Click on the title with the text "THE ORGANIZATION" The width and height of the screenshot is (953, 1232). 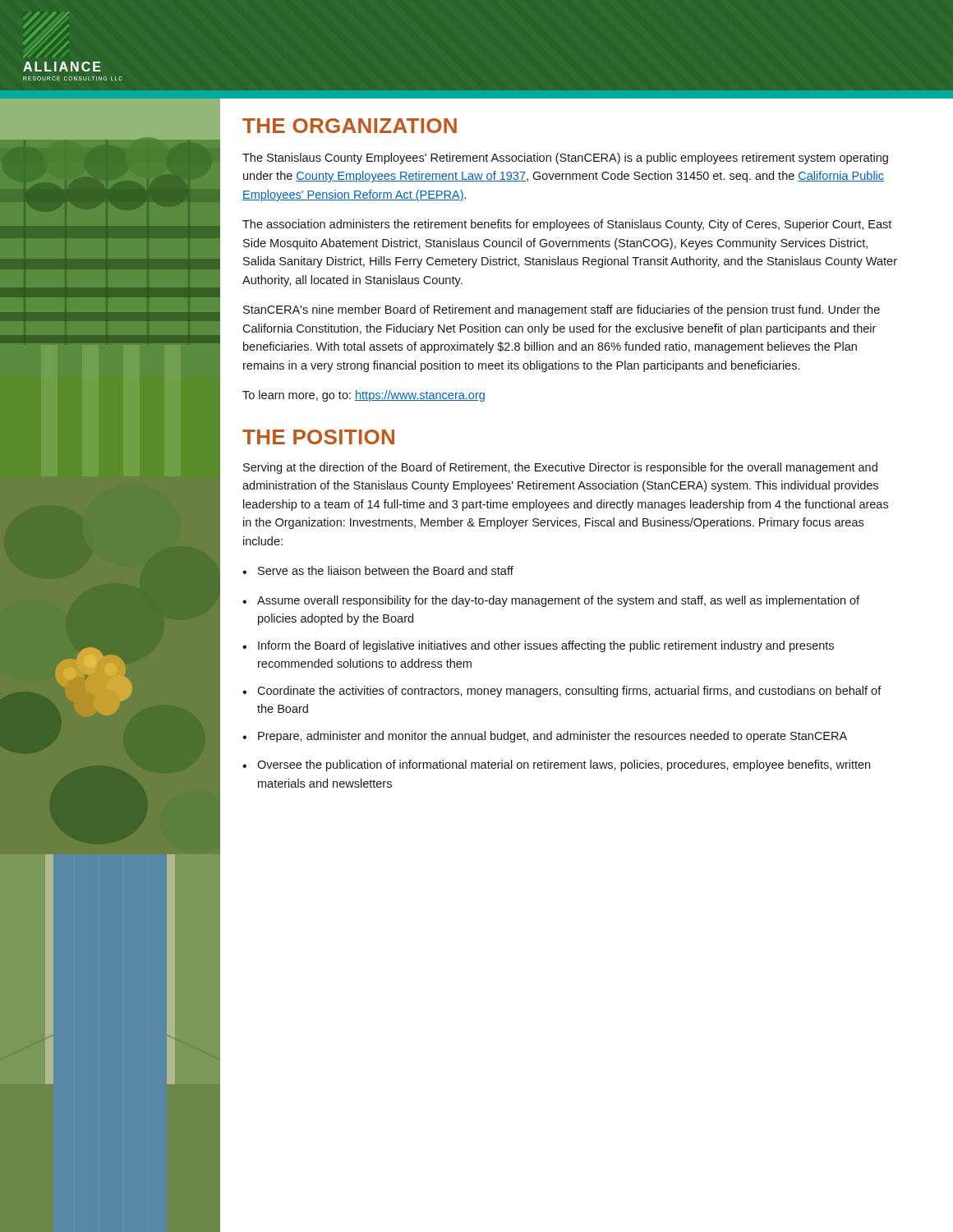(350, 126)
